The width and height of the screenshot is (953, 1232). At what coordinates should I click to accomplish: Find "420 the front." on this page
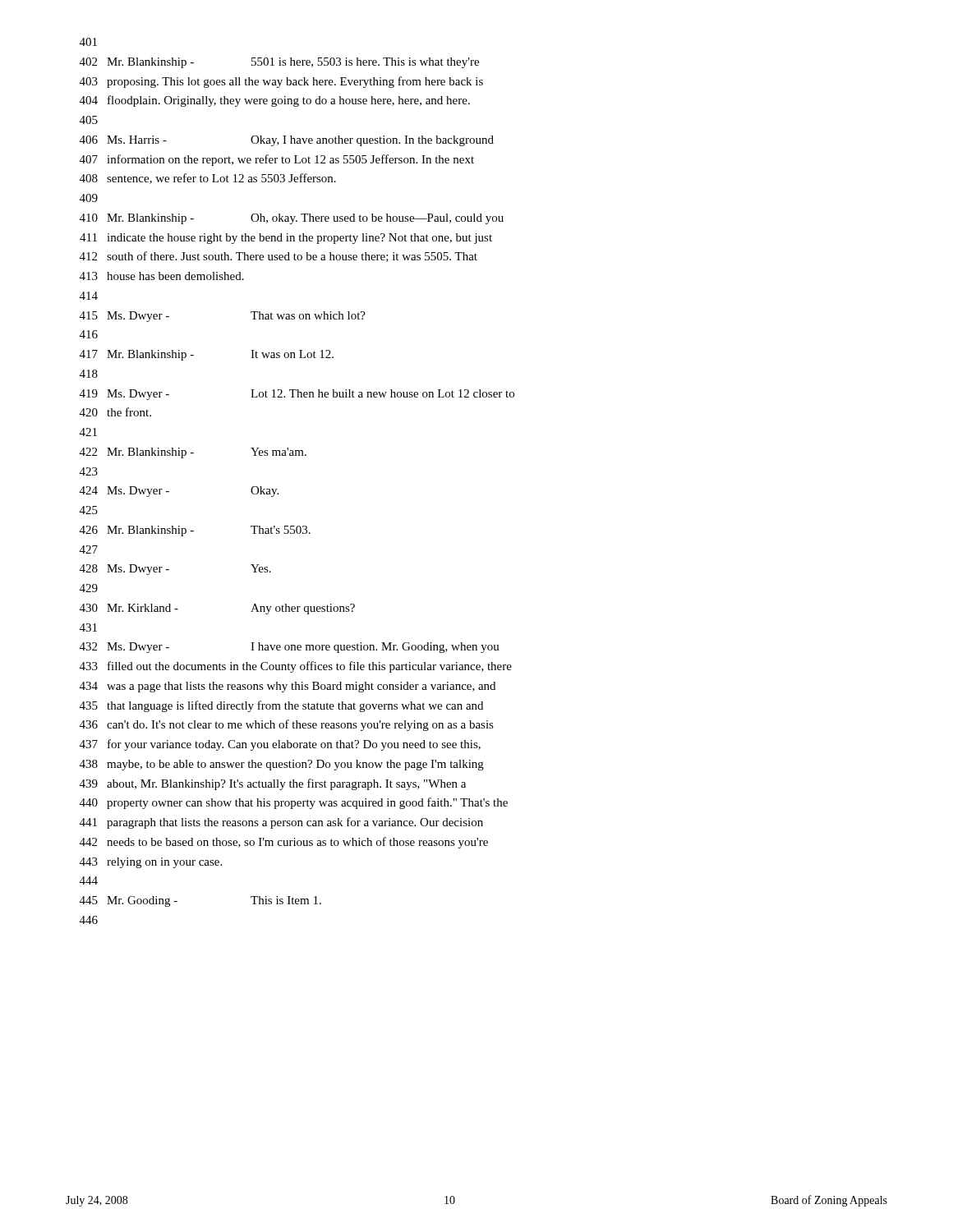[115, 412]
